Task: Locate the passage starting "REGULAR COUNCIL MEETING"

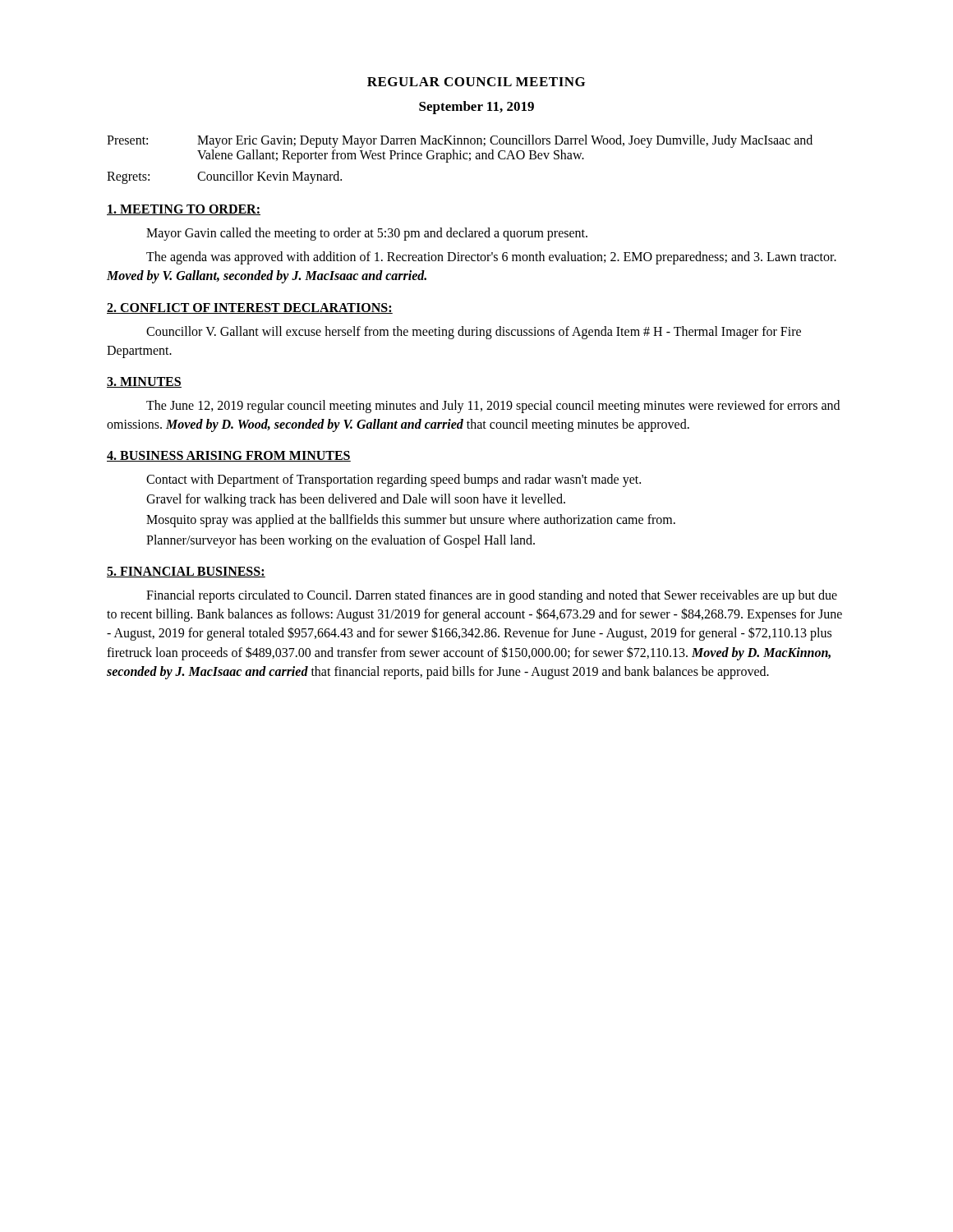Action: [x=476, y=94]
